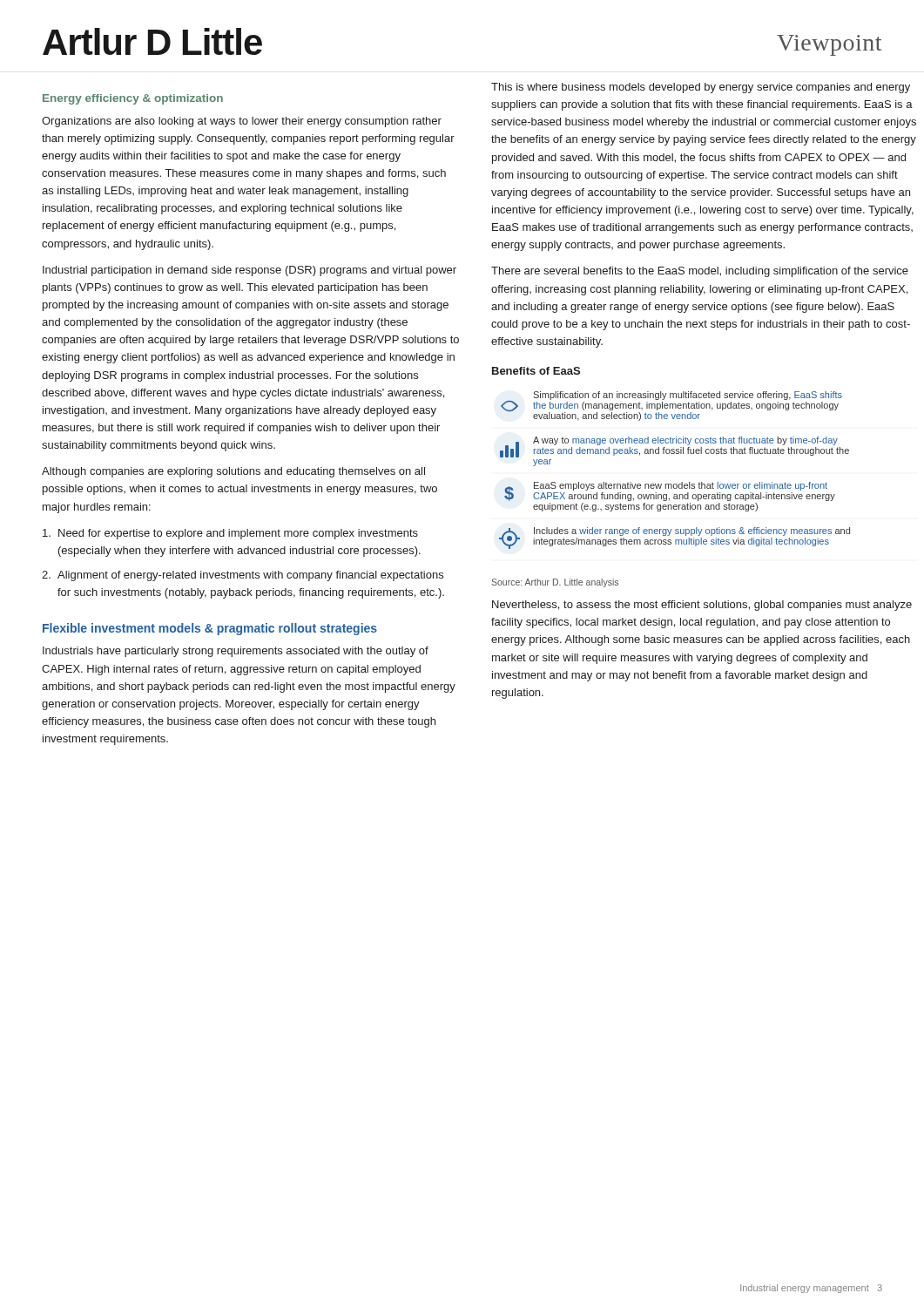Where does it say "Energy efficiency & optimization"?

click(133, 98)
